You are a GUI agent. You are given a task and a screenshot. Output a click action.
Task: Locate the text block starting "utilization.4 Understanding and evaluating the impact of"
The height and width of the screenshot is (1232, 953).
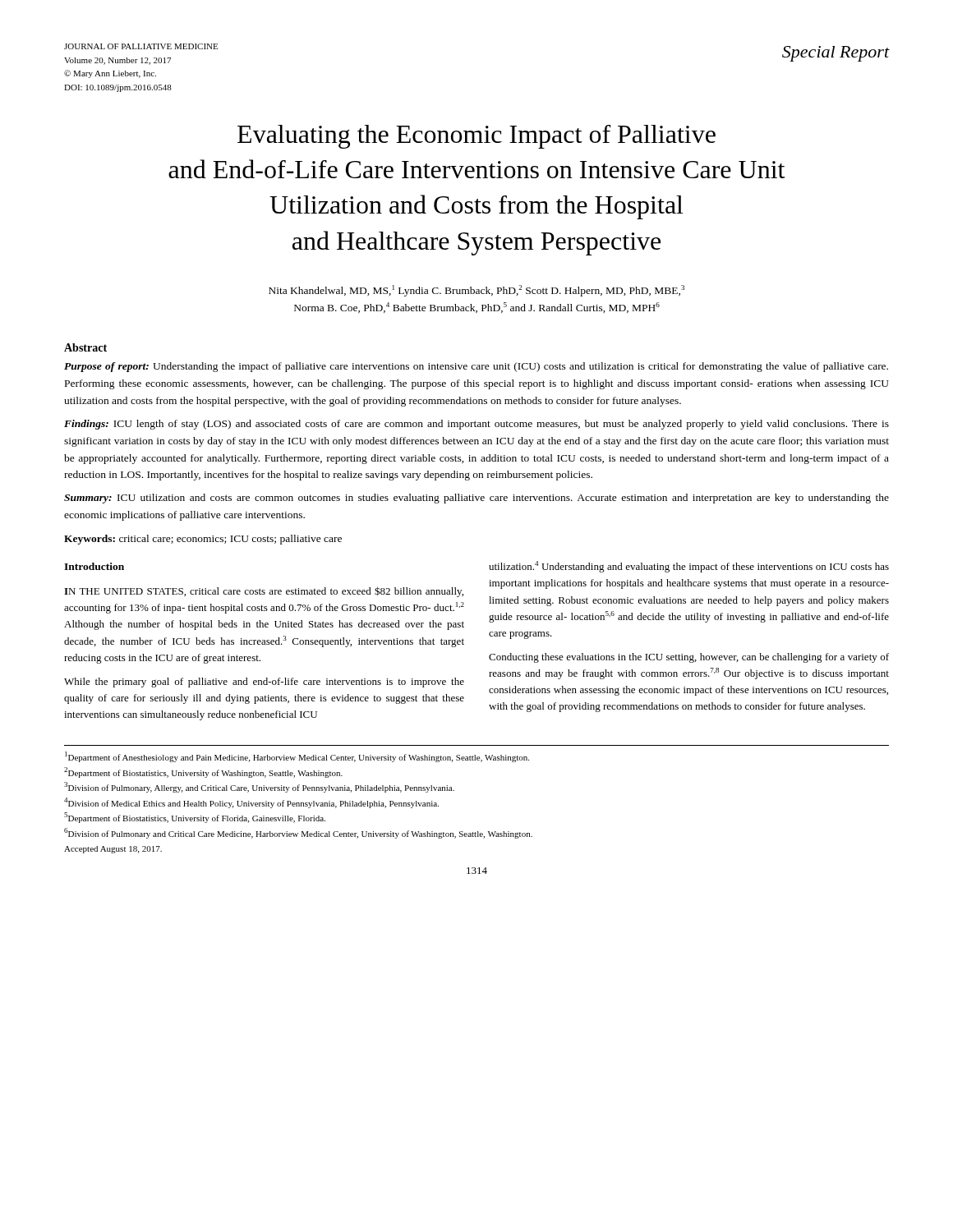(x=689, y=567)
